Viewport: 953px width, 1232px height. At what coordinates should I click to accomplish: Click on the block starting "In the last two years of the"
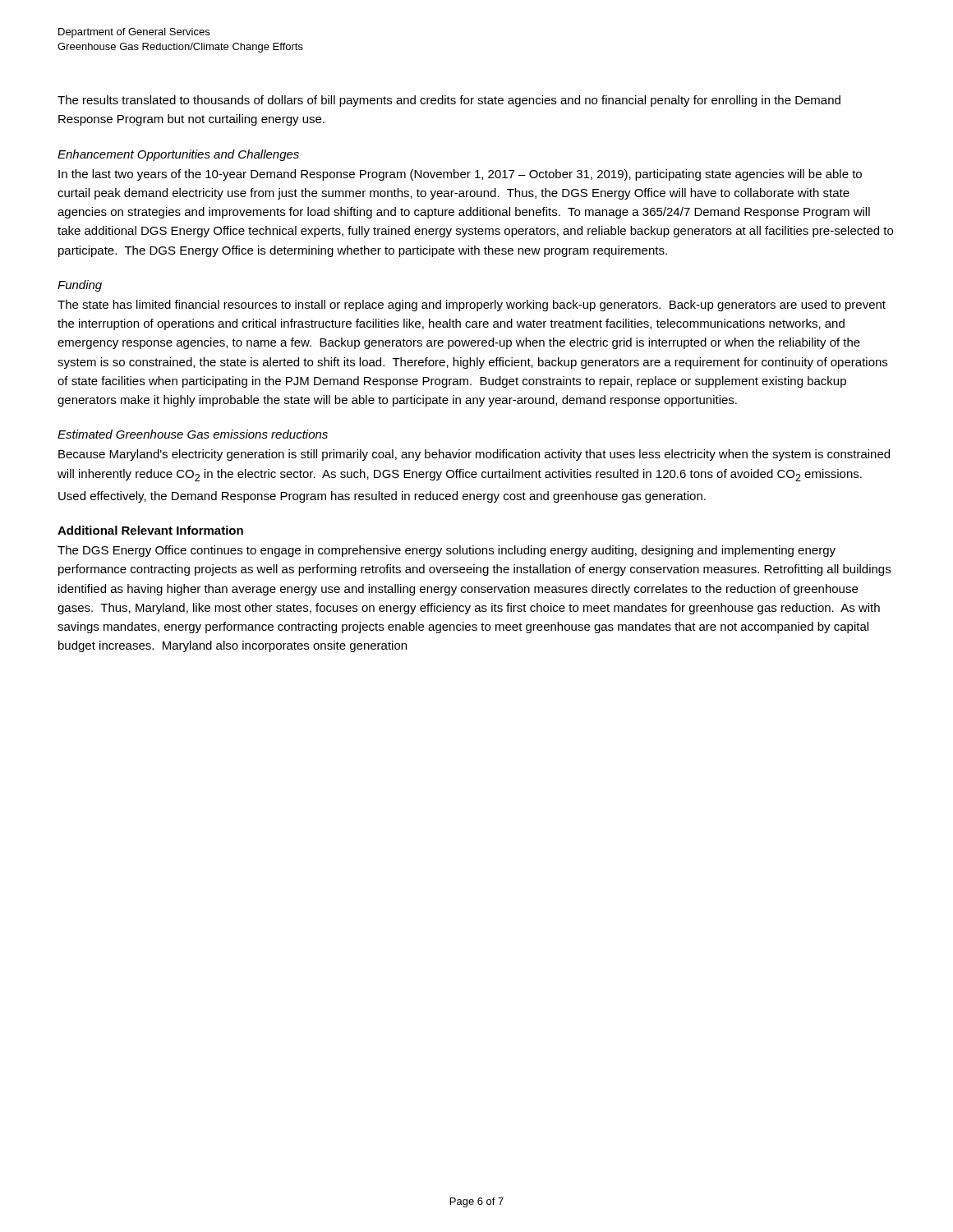point(476,211)
